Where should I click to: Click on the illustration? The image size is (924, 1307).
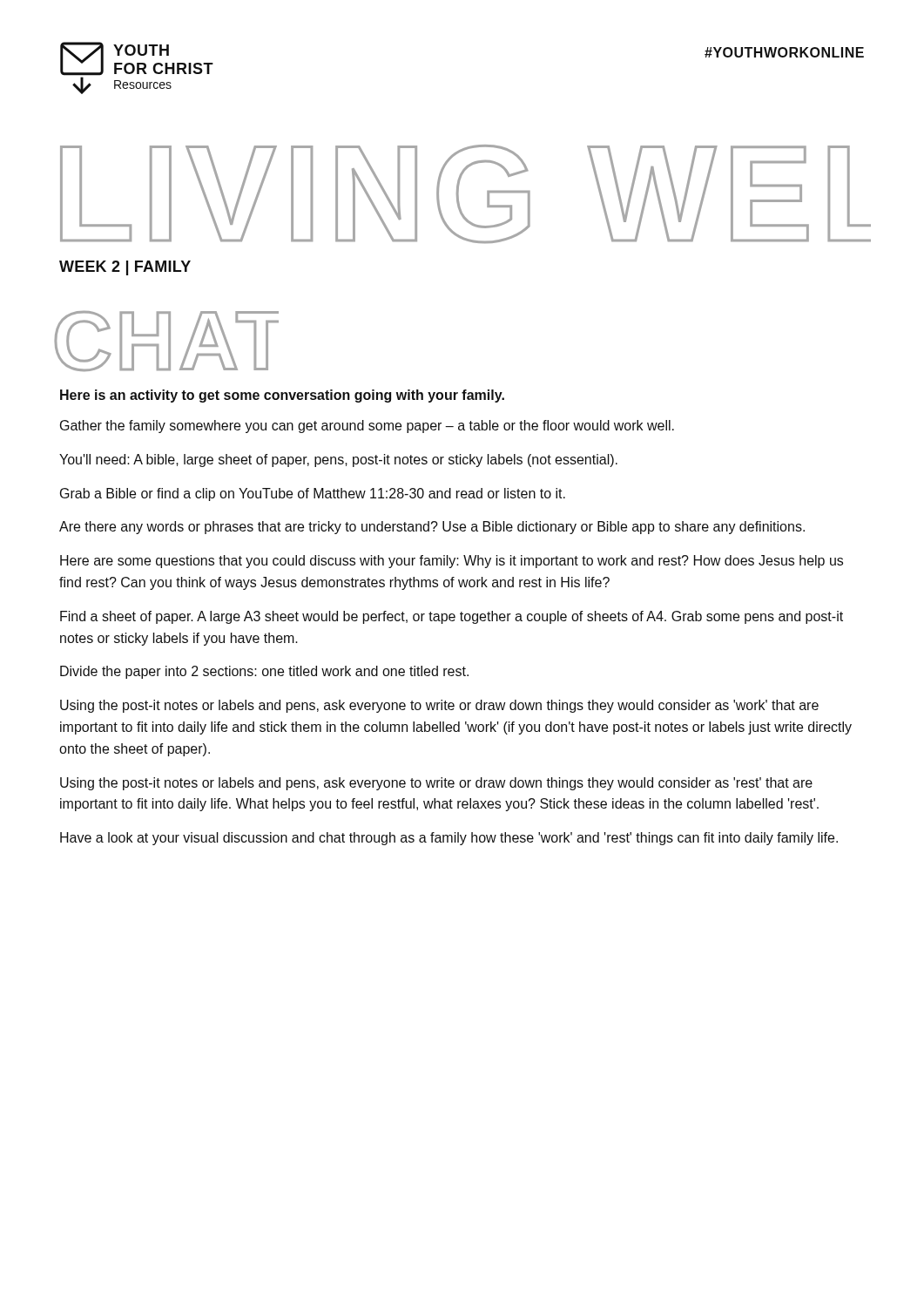[x=165, y=338]
